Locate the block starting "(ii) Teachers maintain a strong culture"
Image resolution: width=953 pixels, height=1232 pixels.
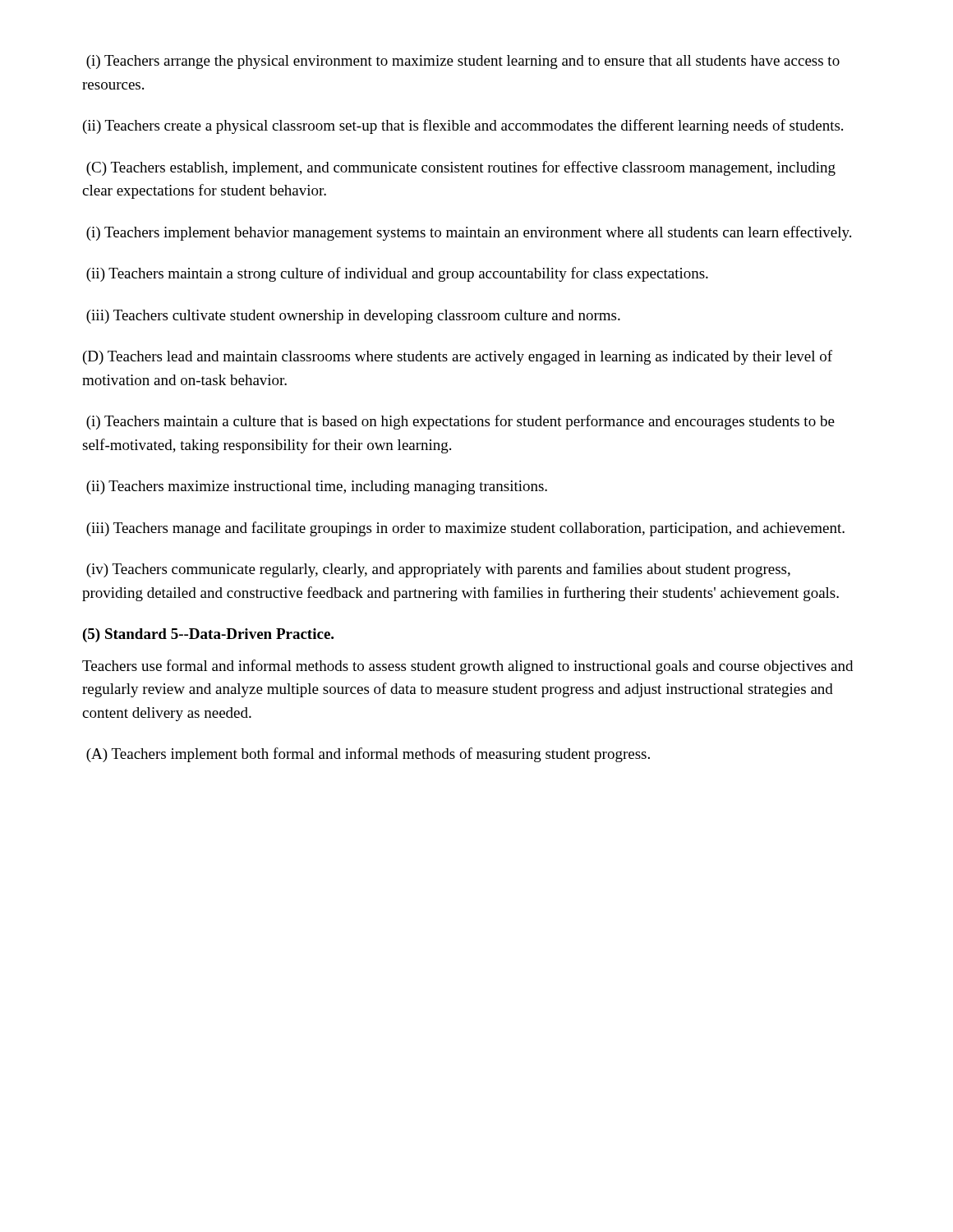pyautogui.click(x=395, y=273)
